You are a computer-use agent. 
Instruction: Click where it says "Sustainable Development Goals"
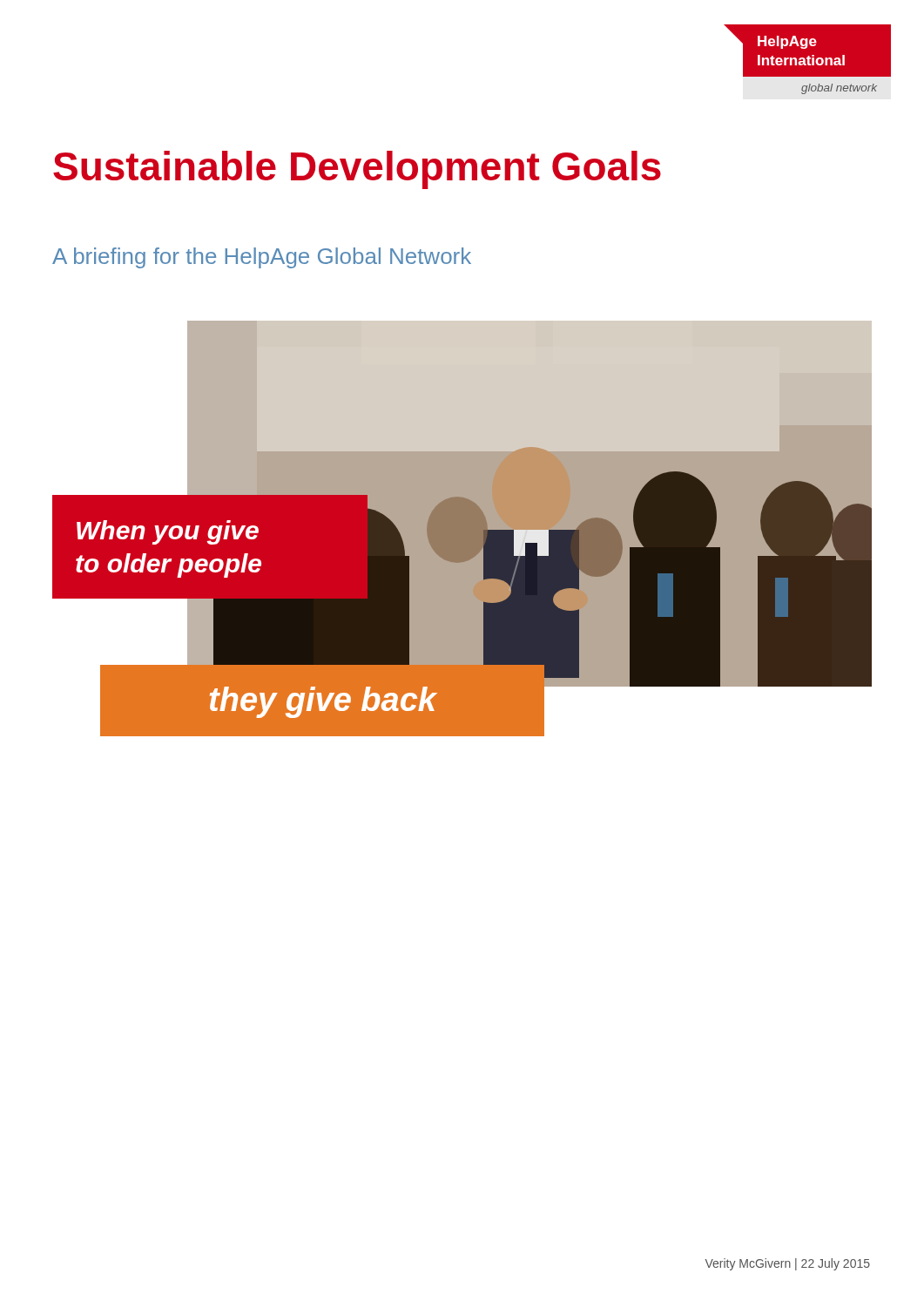462,167
